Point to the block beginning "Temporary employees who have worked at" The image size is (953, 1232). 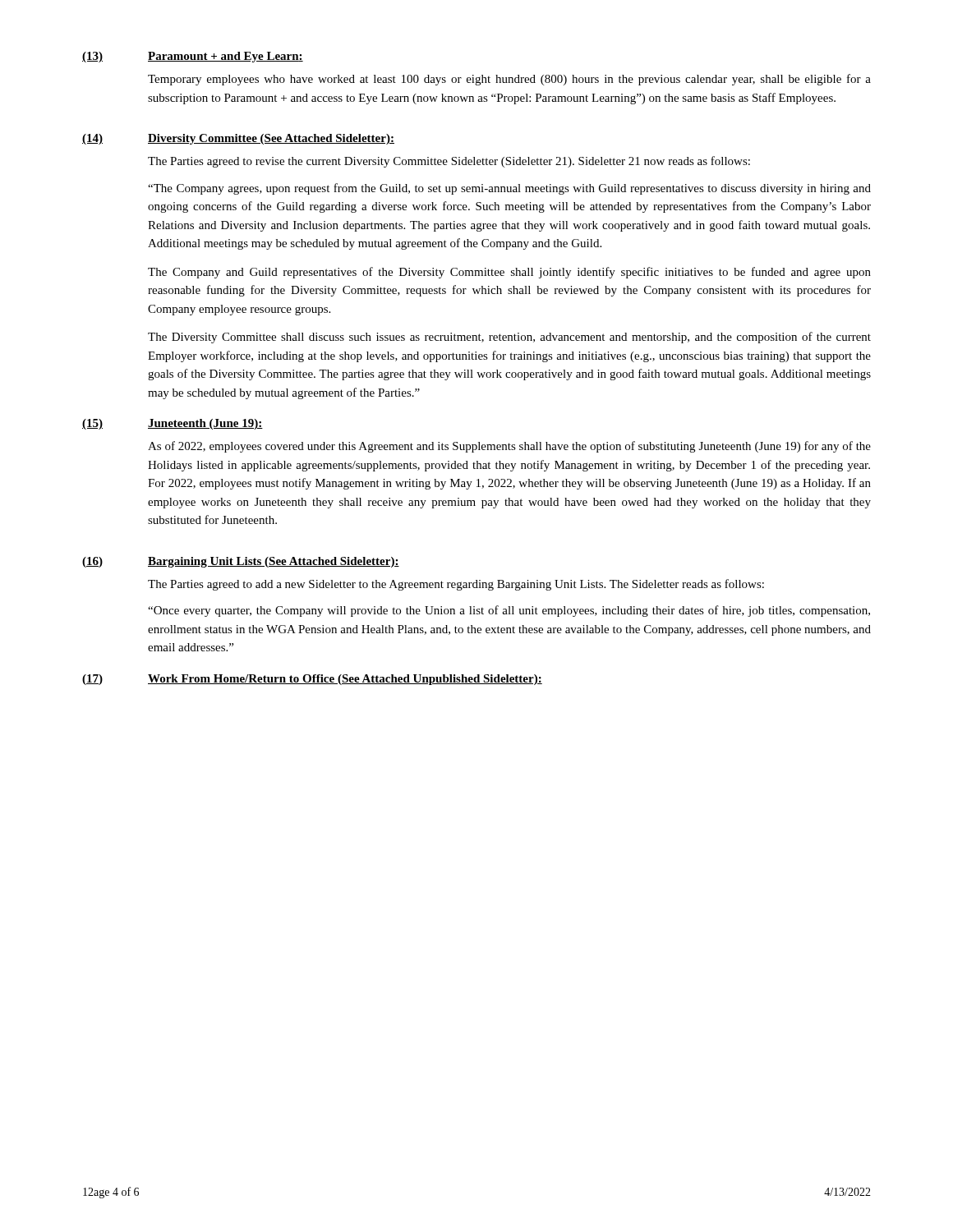pos(509,88)
